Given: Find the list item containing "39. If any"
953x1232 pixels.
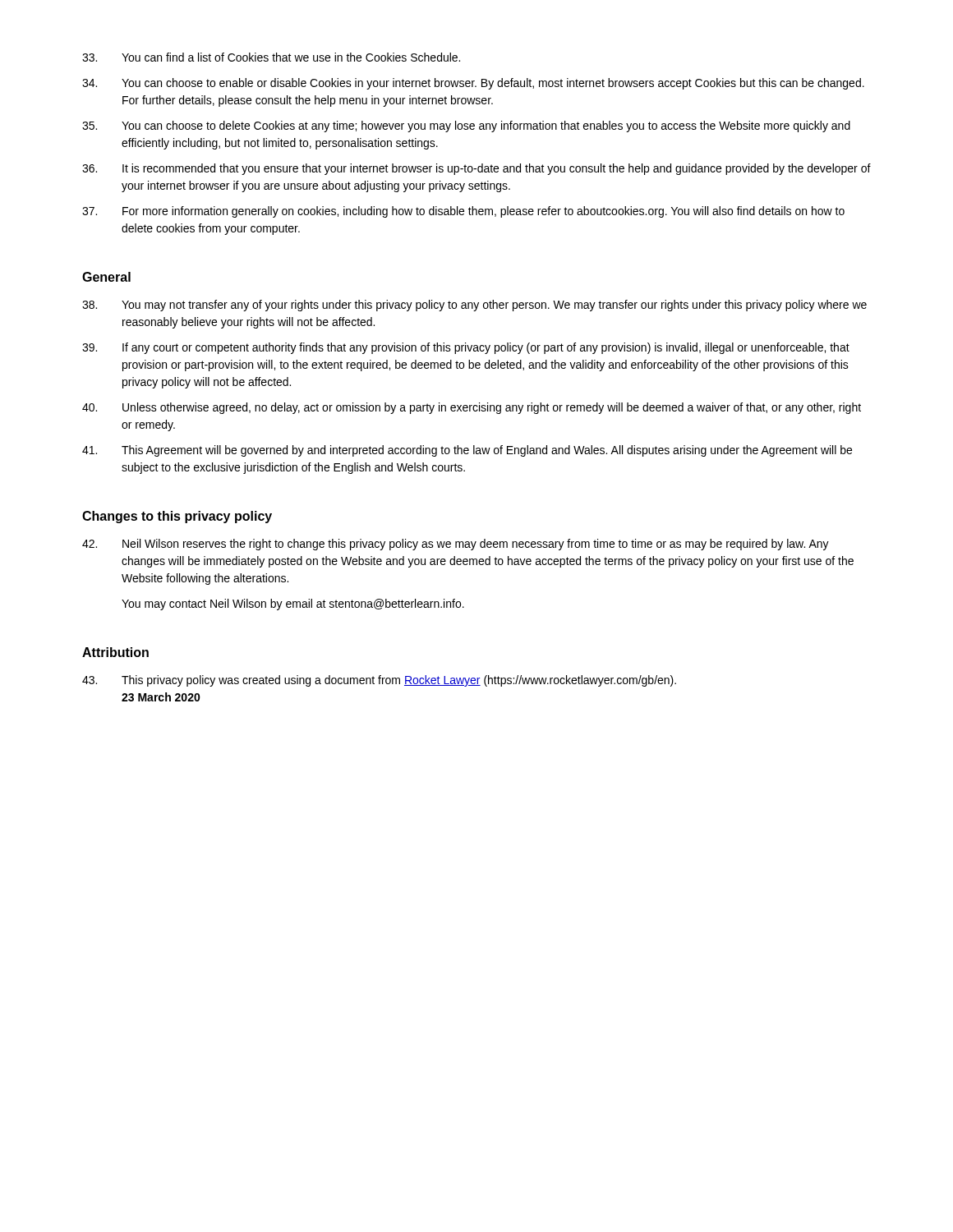Looking at the screenshot, I should click(476, 365).
